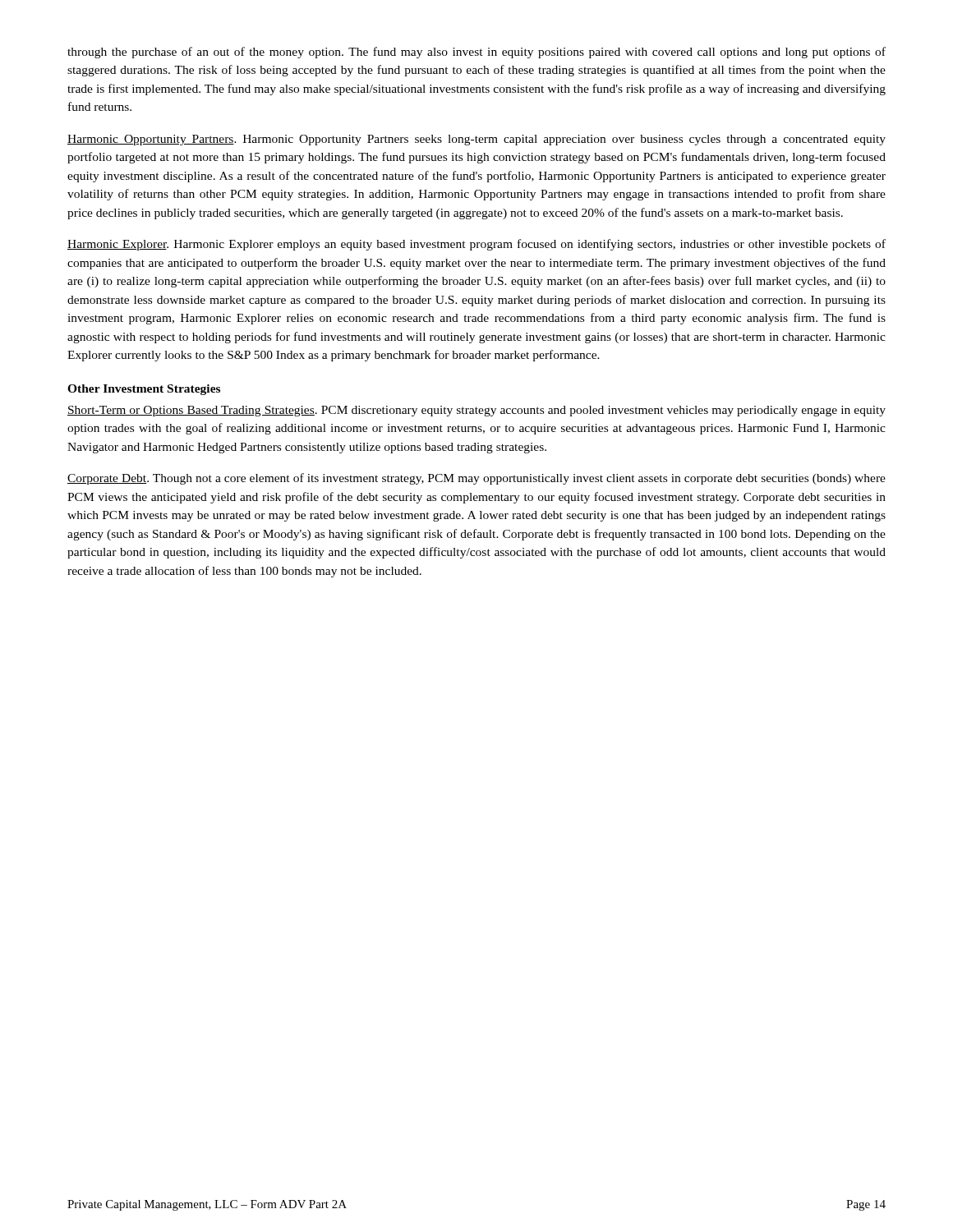953x1232 pixels.
Task: Find the text block containing "Harmonic Explorer. Harmonic Explorer employs an equity"
Action: point(476,300)
